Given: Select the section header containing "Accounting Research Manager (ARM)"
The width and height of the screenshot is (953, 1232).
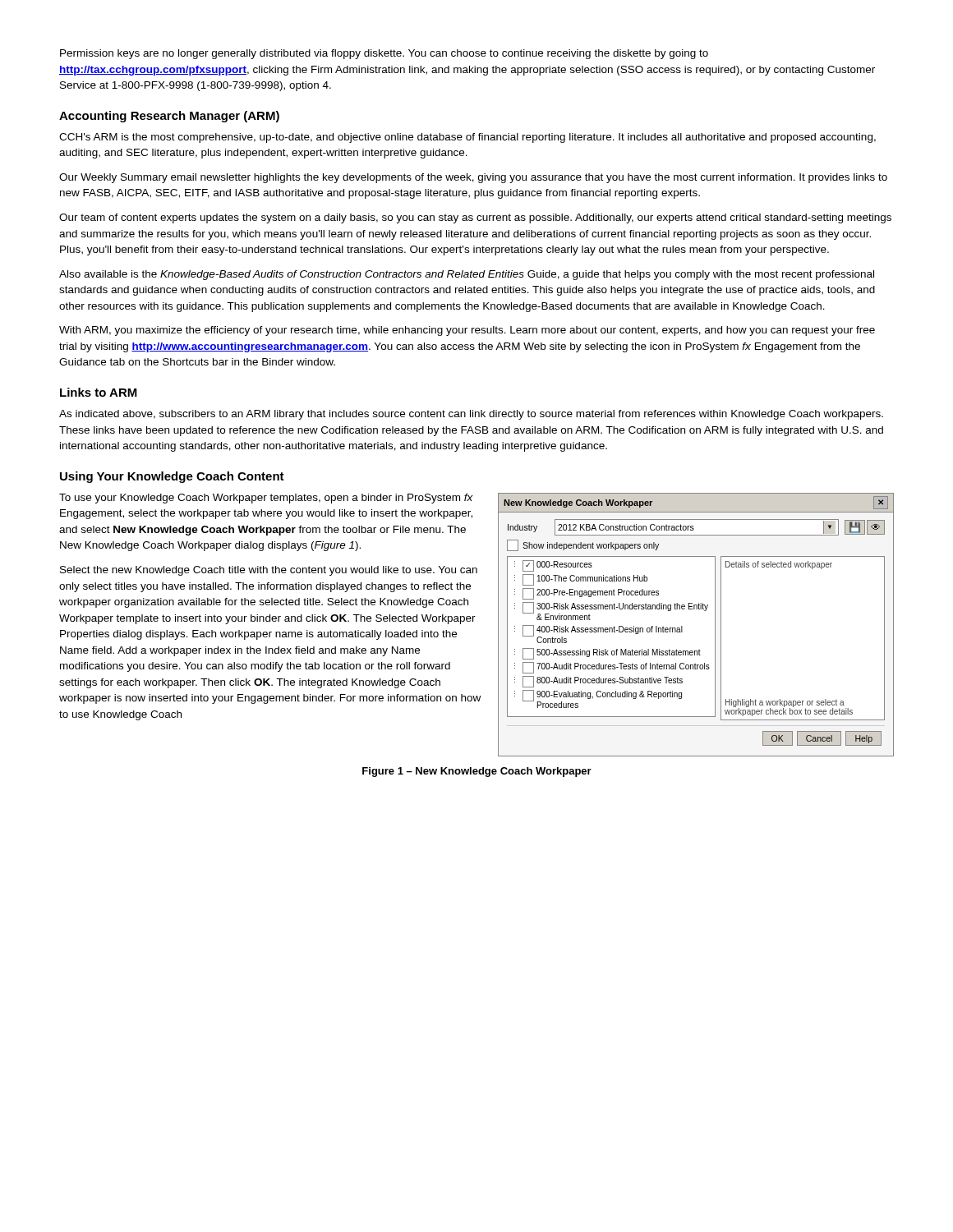Looking at the screenshot, I should click(x=169, y=115).
